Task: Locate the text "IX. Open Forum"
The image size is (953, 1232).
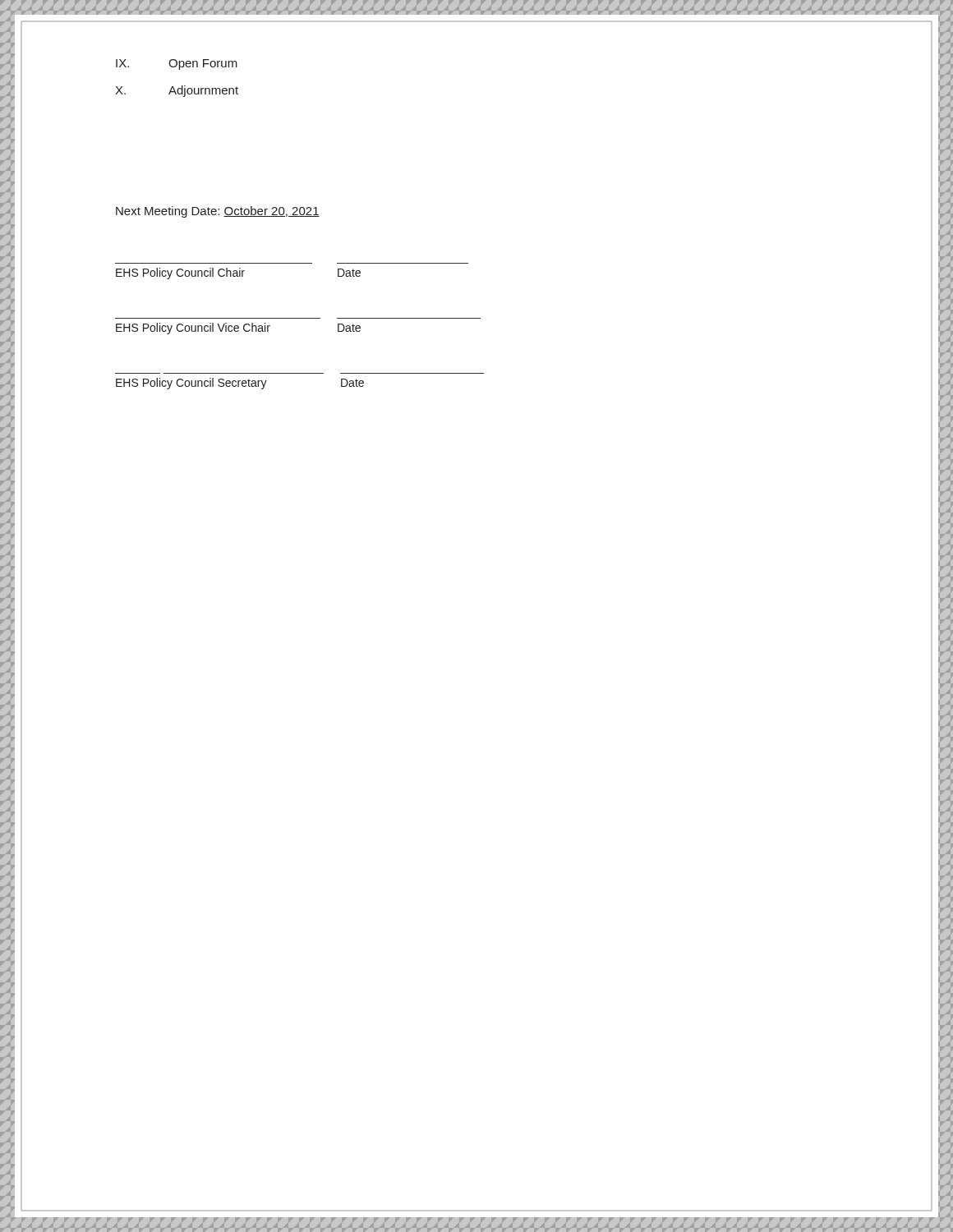Action: pyautogui.click(x=176, y=63)
